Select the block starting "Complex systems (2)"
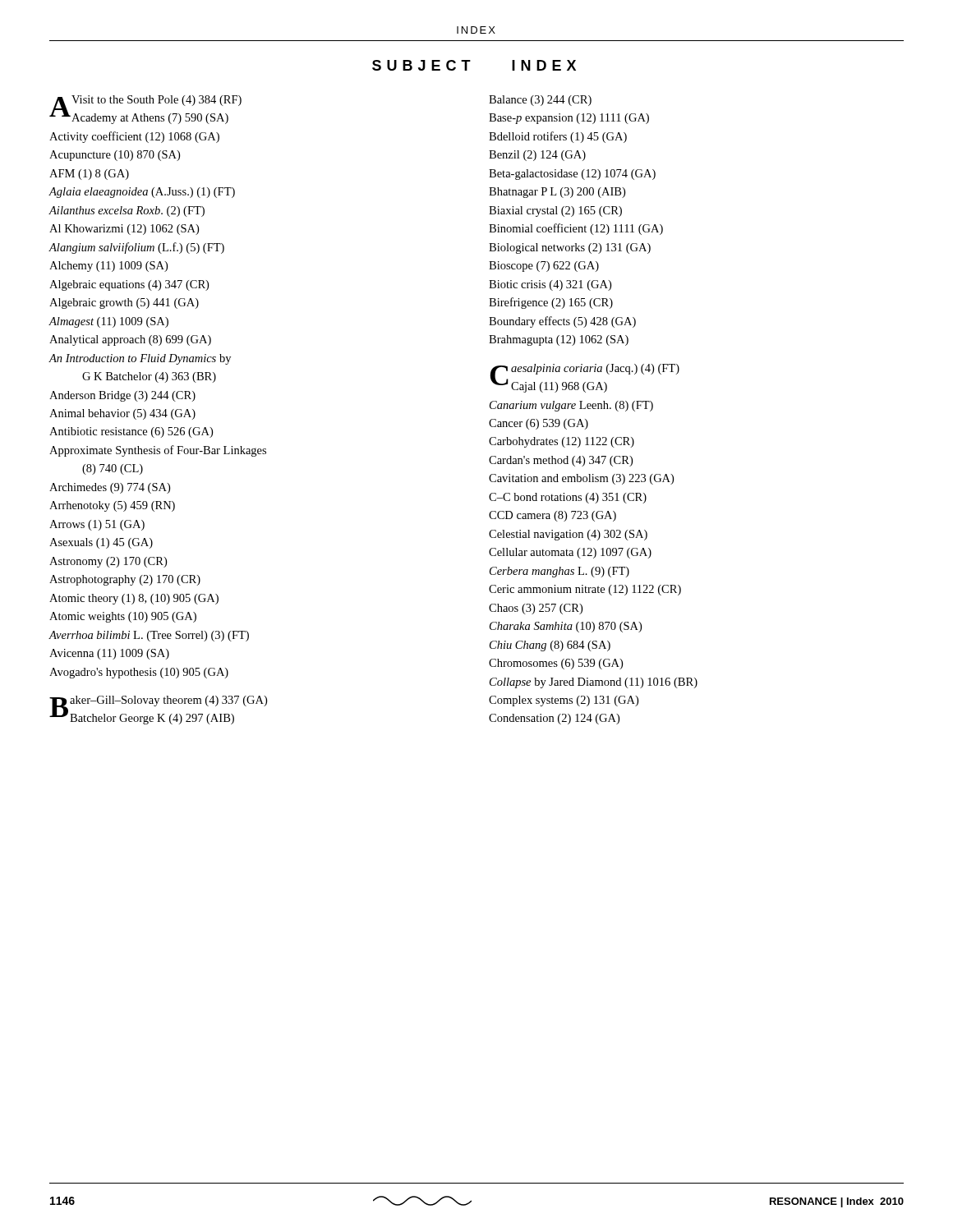This screenshot has height=1232, width=953. [564, 700]
